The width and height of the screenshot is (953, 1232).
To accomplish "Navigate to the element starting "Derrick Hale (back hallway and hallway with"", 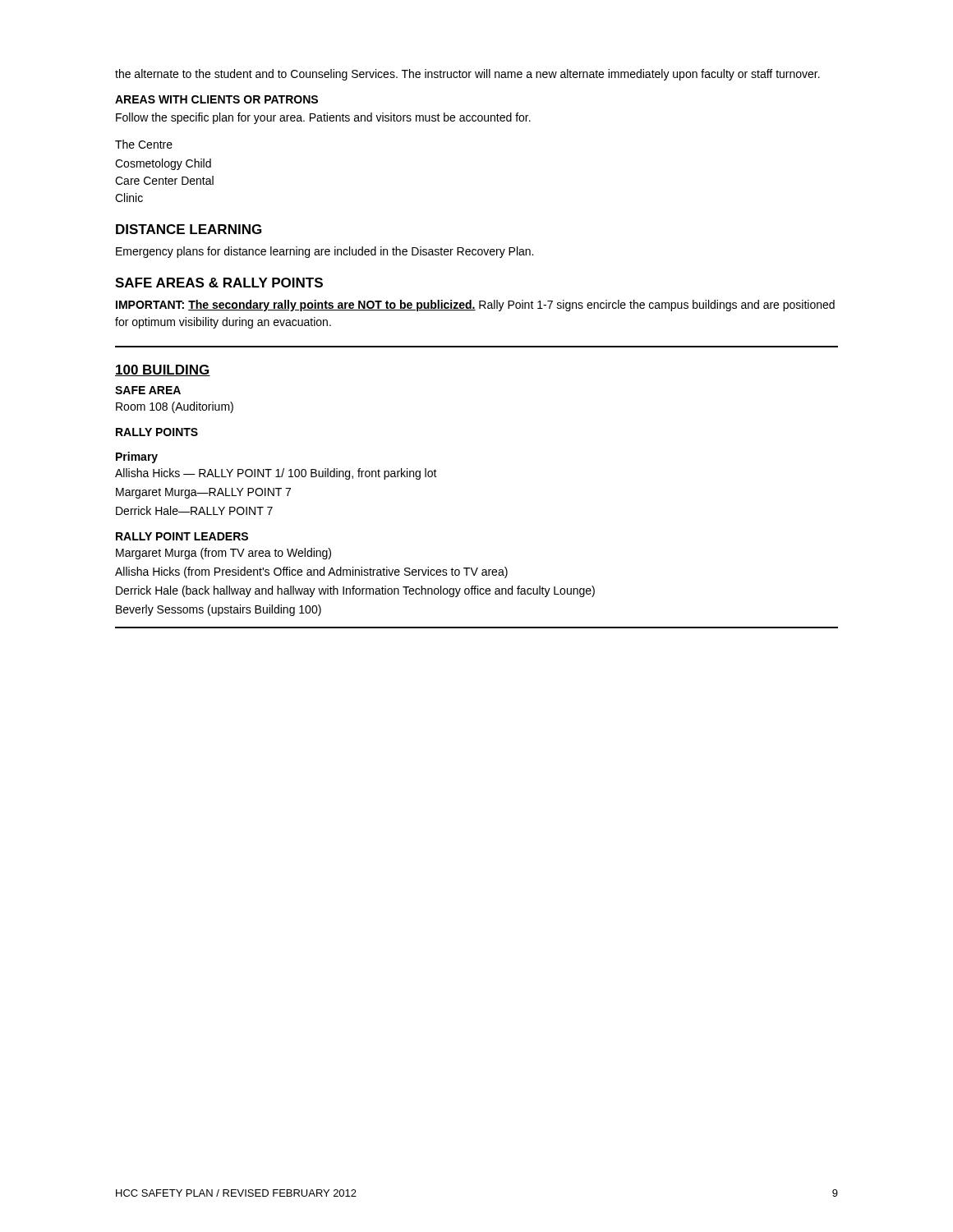I will (x=355, y=591).
